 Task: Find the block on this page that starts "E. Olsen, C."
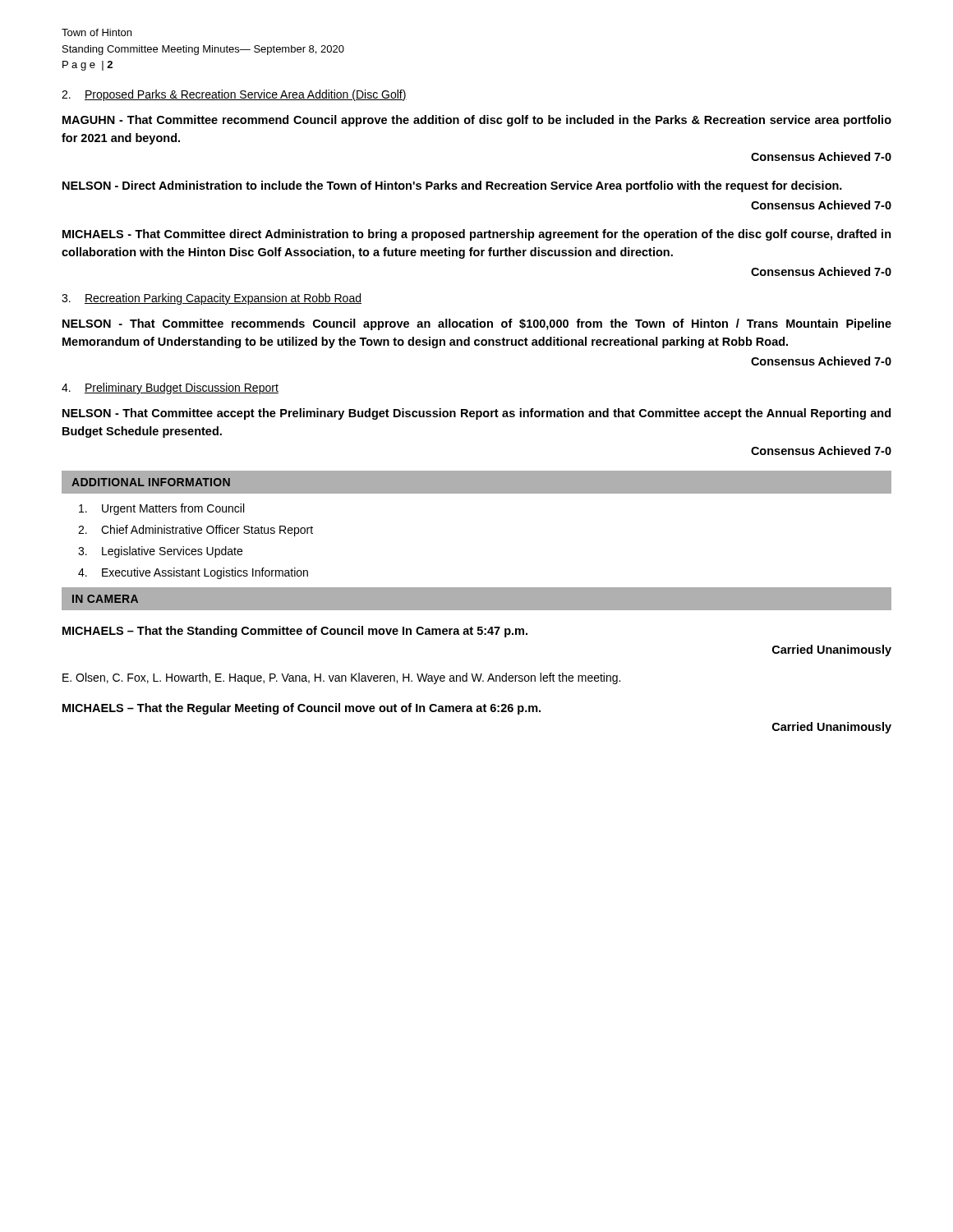(342, 678)
